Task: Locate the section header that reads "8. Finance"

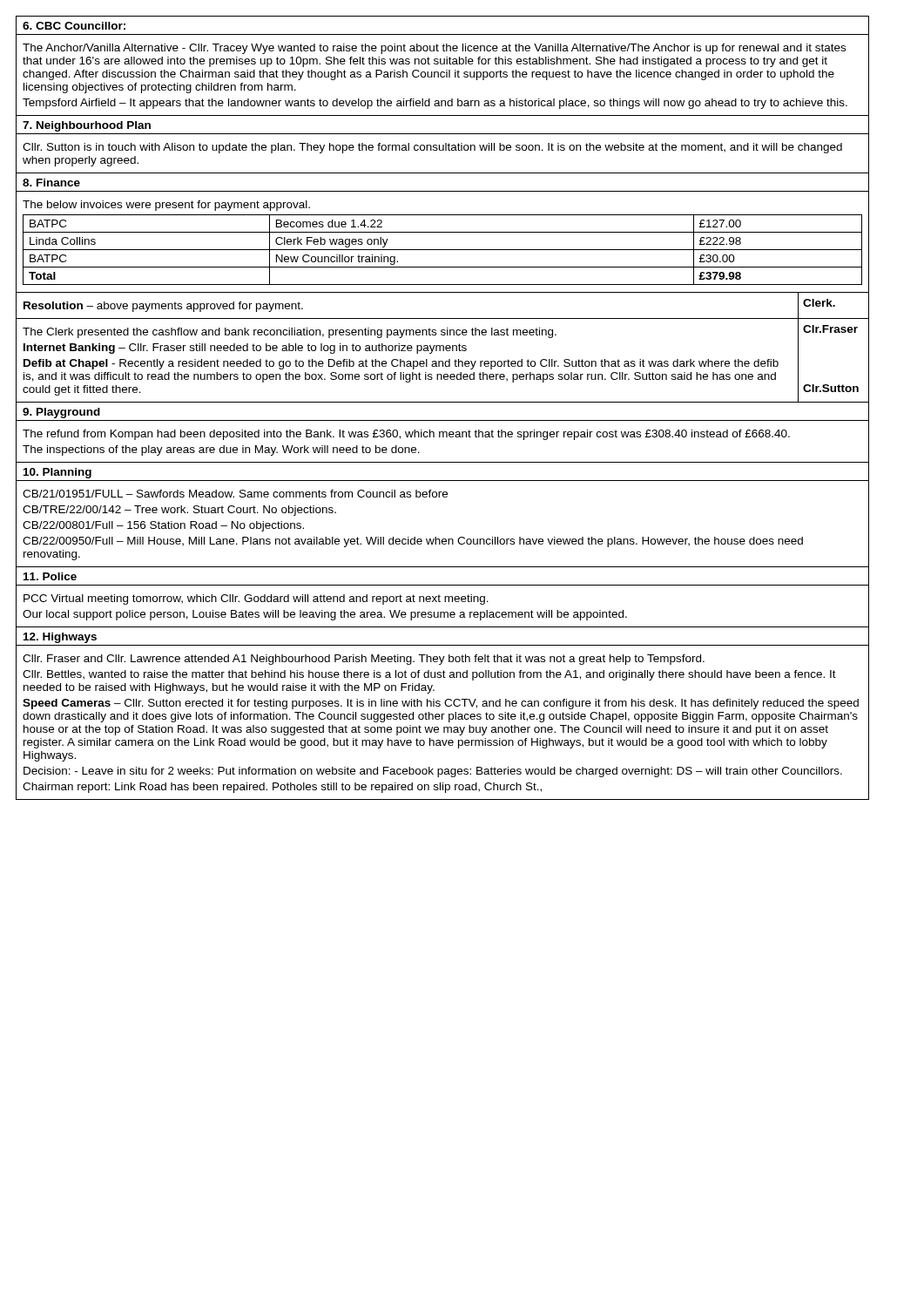Action: [x=51, y=183]
